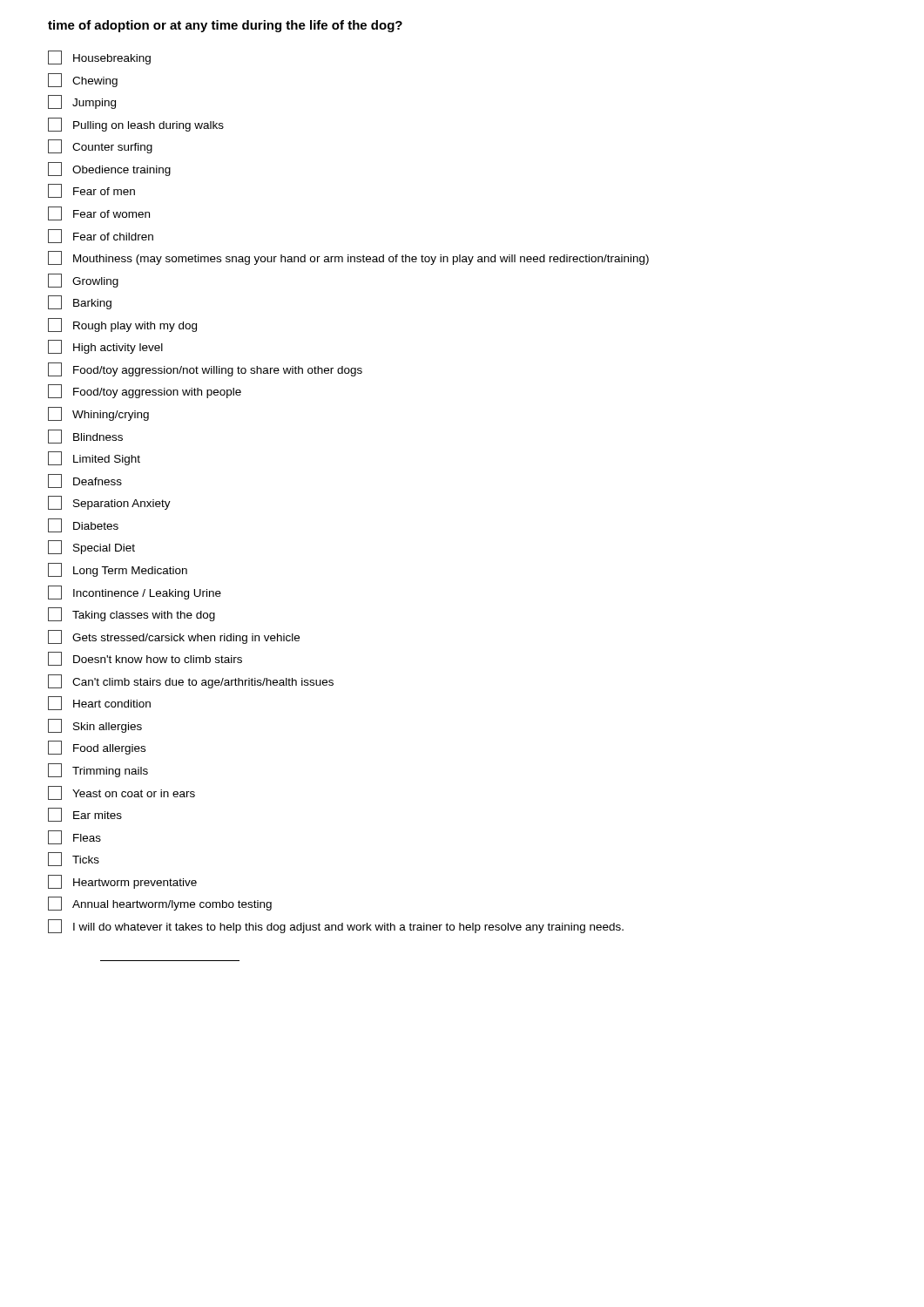Select the list item that says "Ear mites"
Image resolution: width=924 pixels, height=1307 pixels.
85,815
